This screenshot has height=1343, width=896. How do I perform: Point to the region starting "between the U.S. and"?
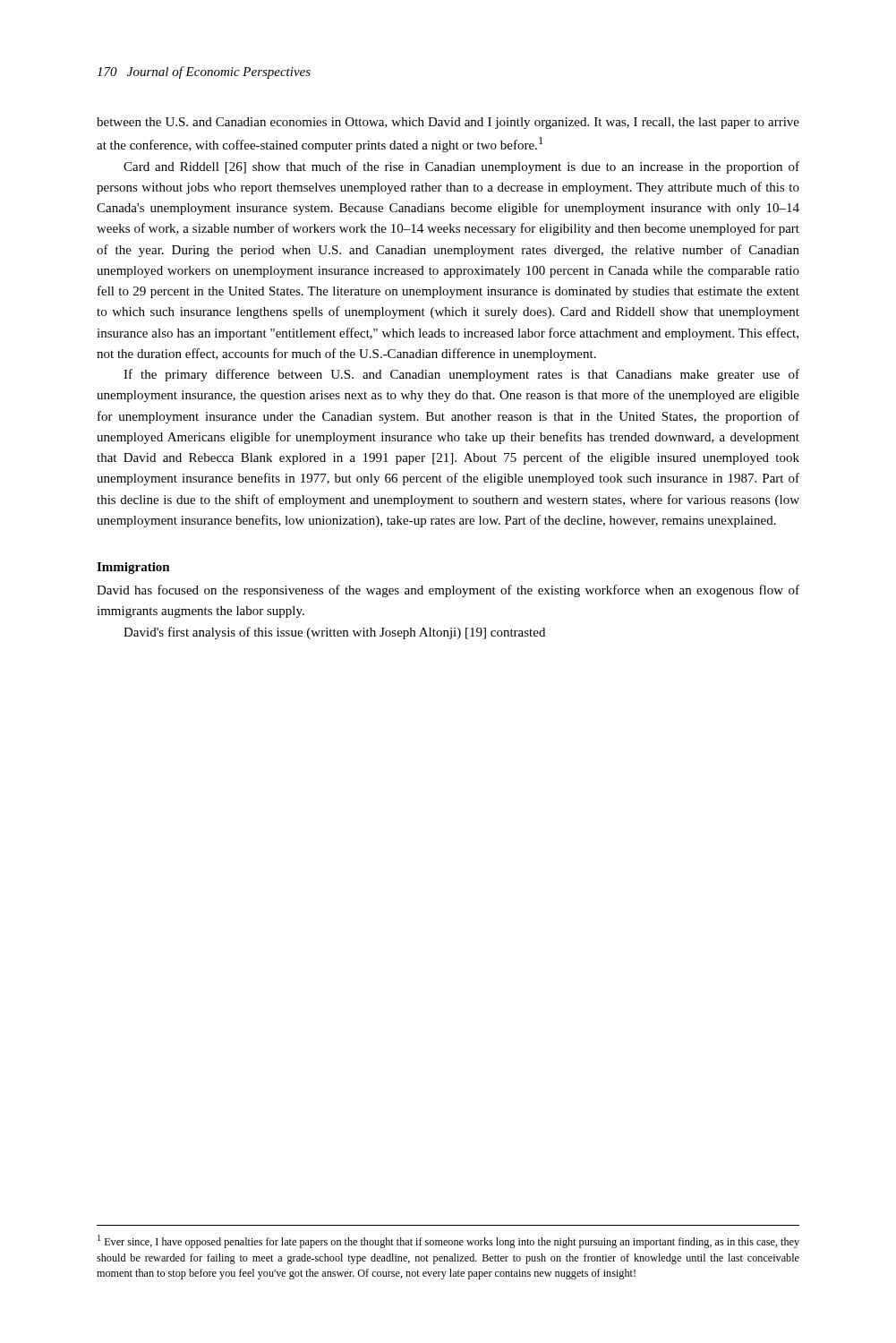(x=448, y=321)
